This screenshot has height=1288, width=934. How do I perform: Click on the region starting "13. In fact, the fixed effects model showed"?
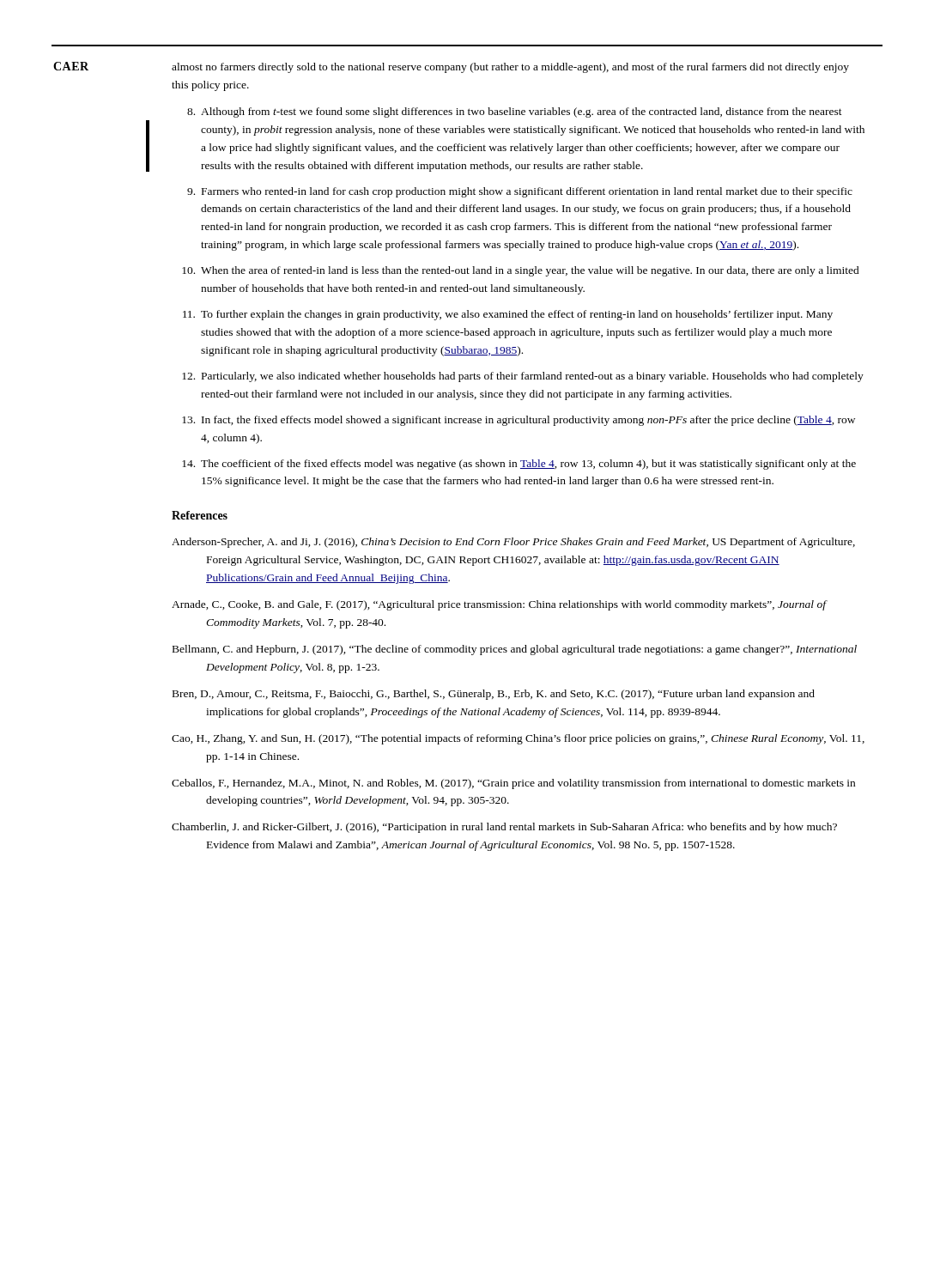519,429
